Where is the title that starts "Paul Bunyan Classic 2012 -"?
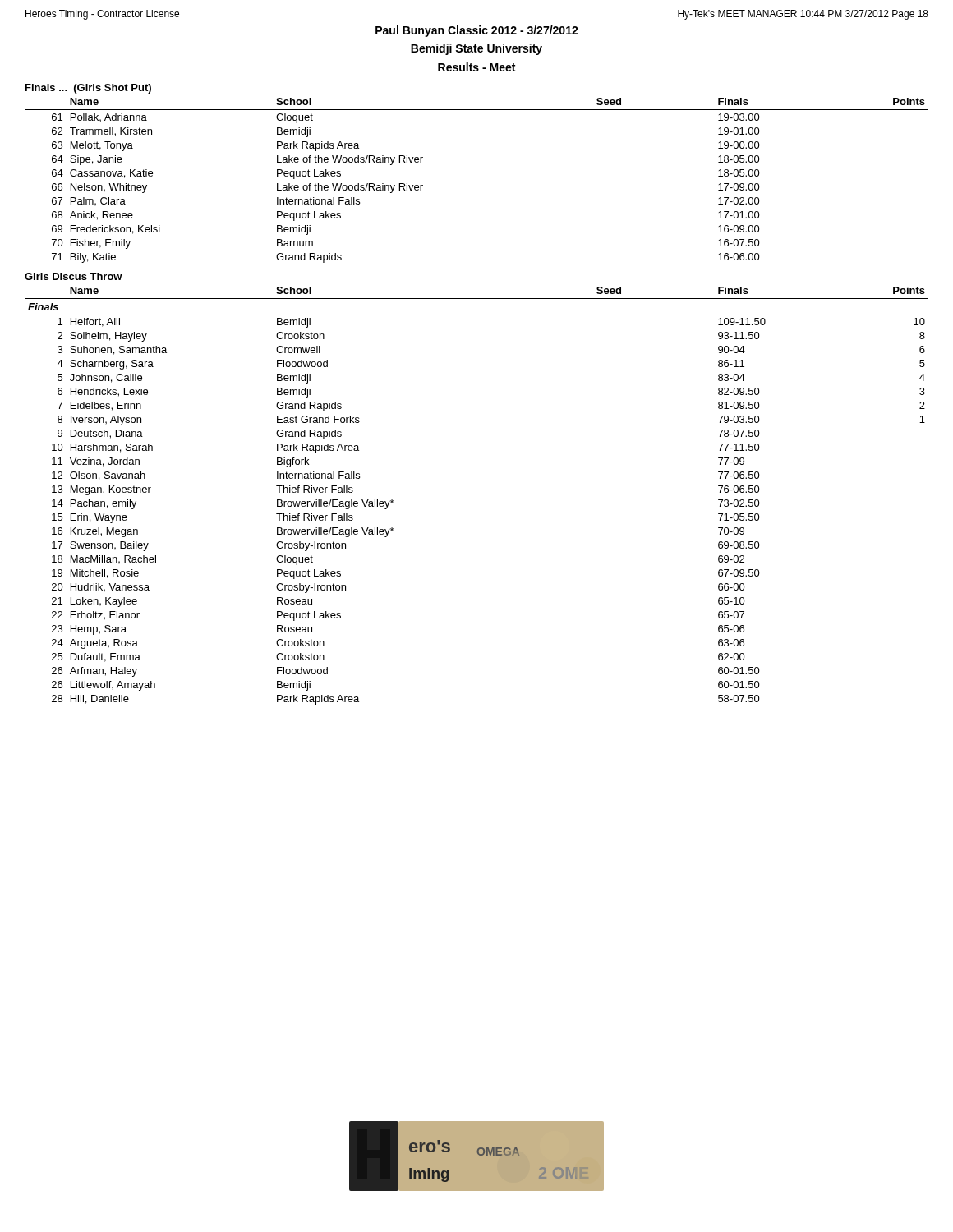The image size is (953, 1232). [x=476, y=49]
